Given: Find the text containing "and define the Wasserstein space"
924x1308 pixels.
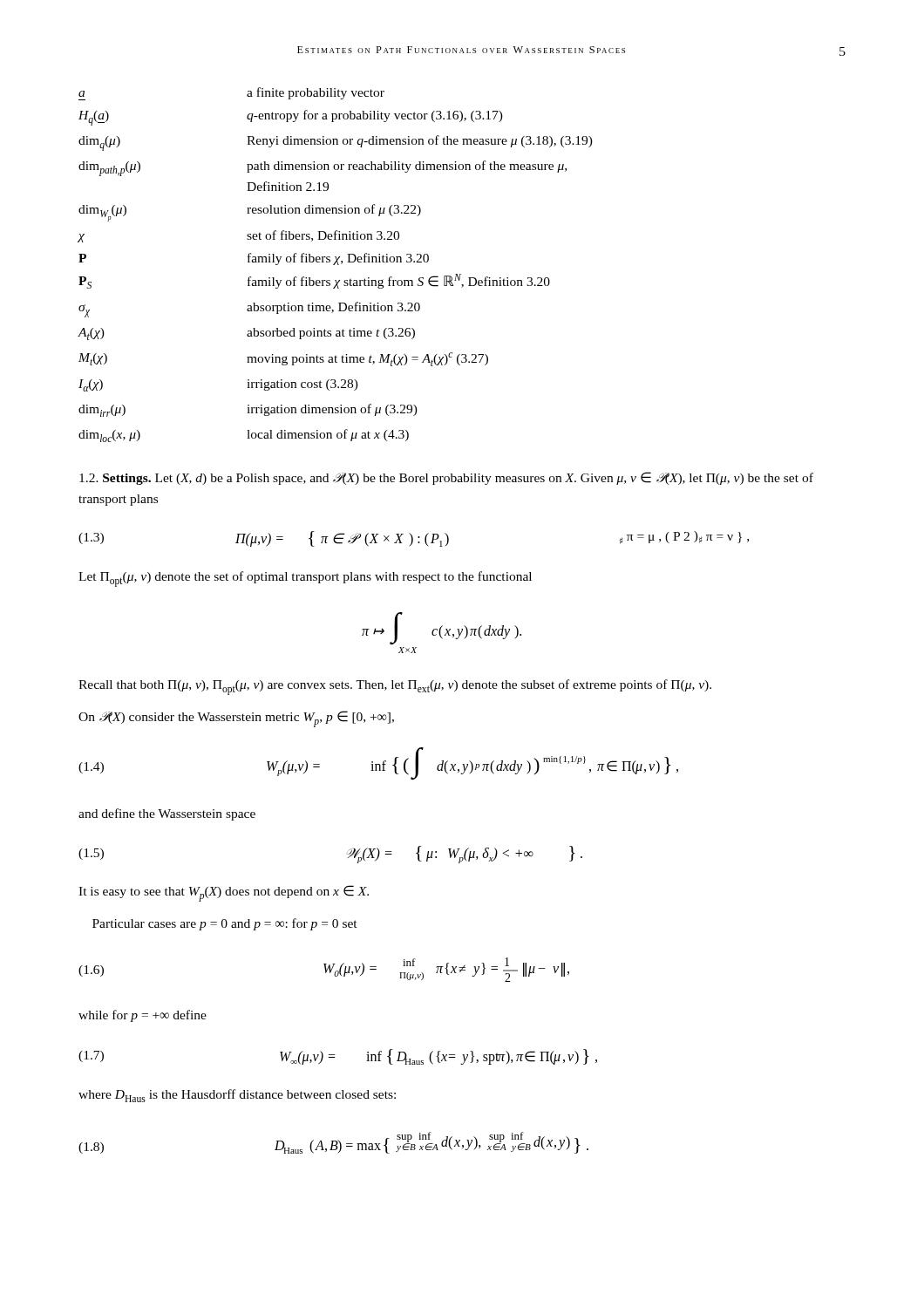Looking at the screenshot, I should tap(167, 813).
